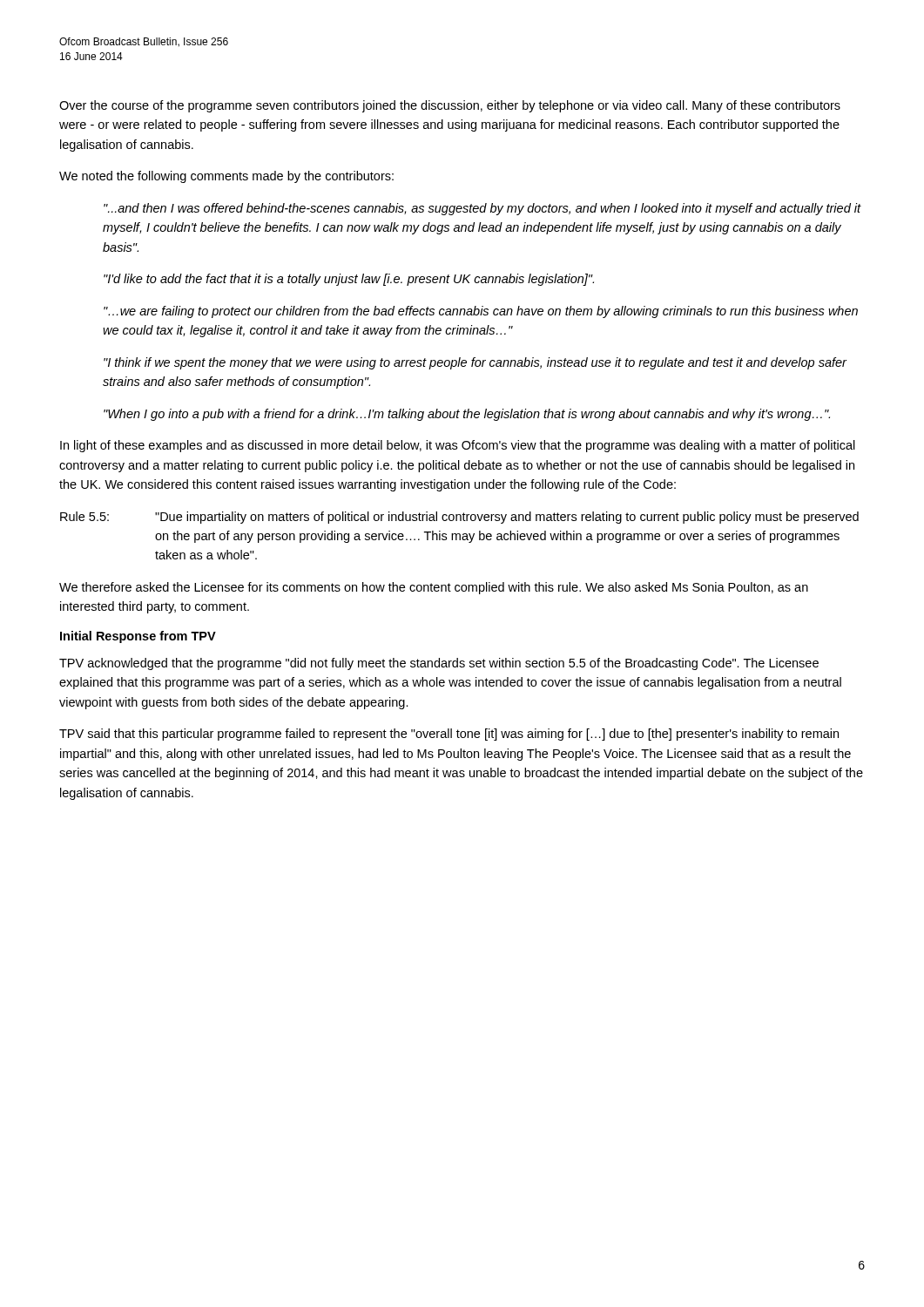Image resolution: width=924 pixels, height=1307 pixels.
Task: Click on the passage starting "We noted the following comments made by the"
Action: [x=227, y=176]
